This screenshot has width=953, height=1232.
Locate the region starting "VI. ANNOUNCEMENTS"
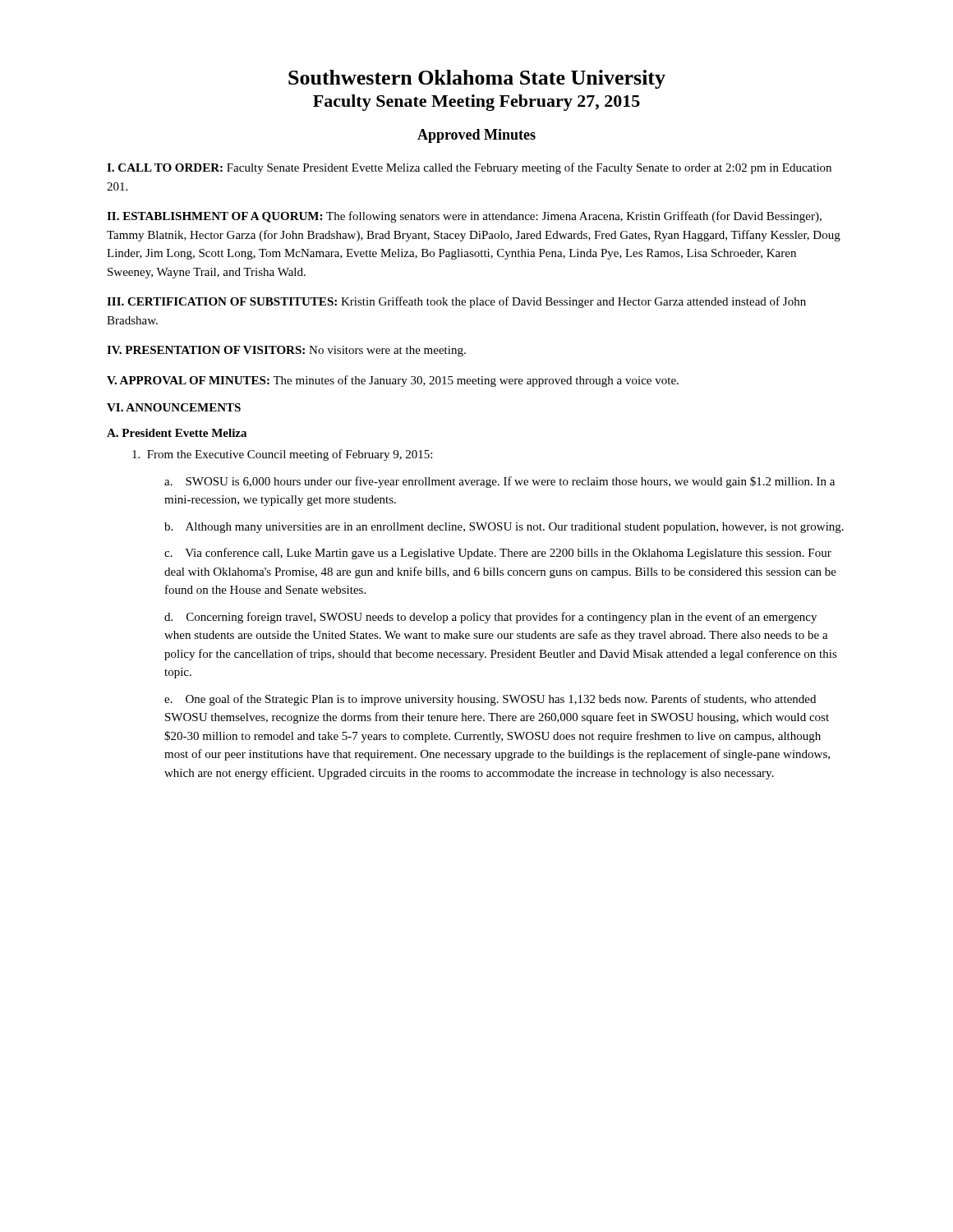174,407
